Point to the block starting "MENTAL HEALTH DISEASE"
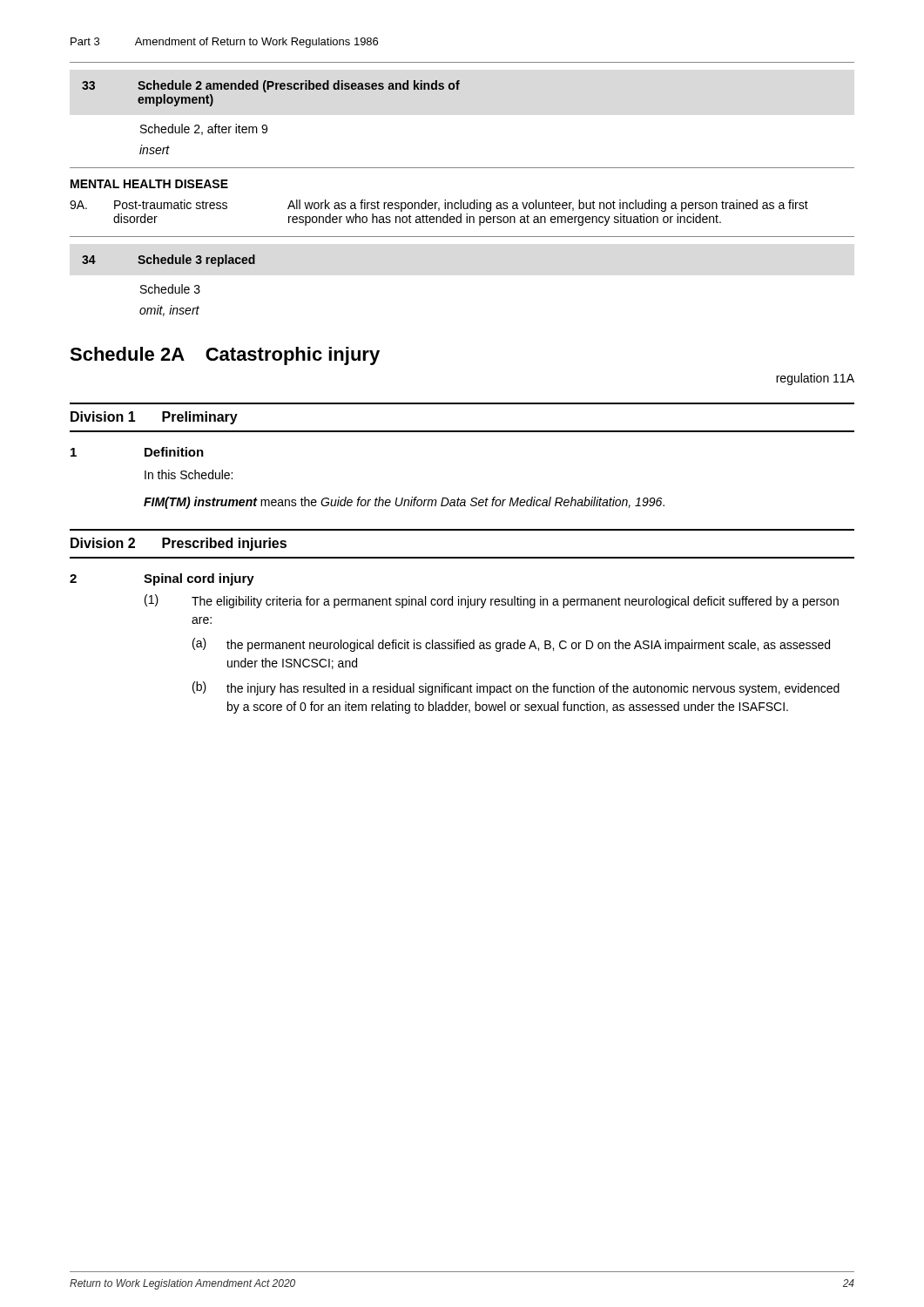Screen dimensions: 1307x924 (149, 184)
